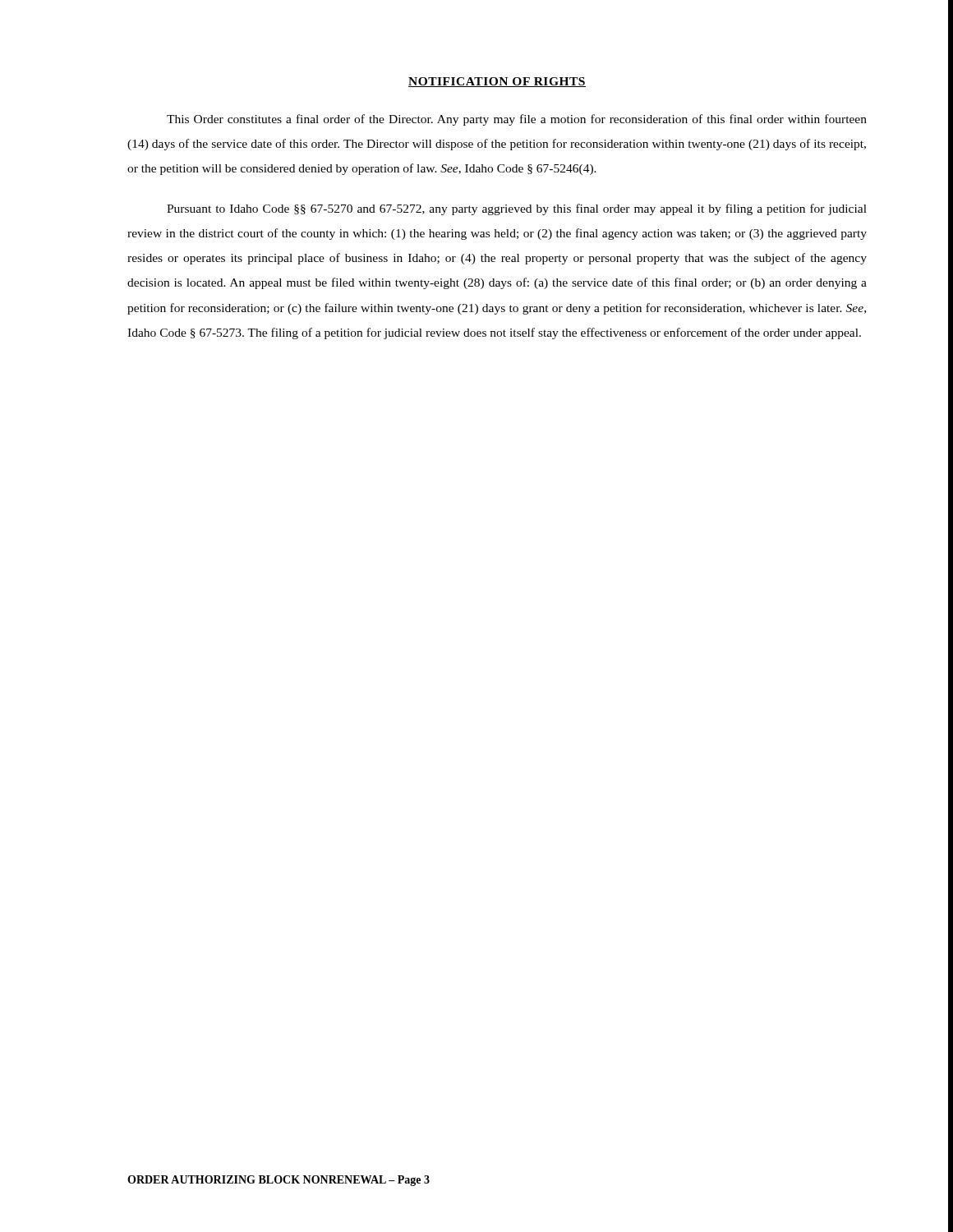Locate the passage starting "This Order constitutes a final"
The height and width of the screenshot is (1232, 953).
pyautogui.click(x=497, y=144)
